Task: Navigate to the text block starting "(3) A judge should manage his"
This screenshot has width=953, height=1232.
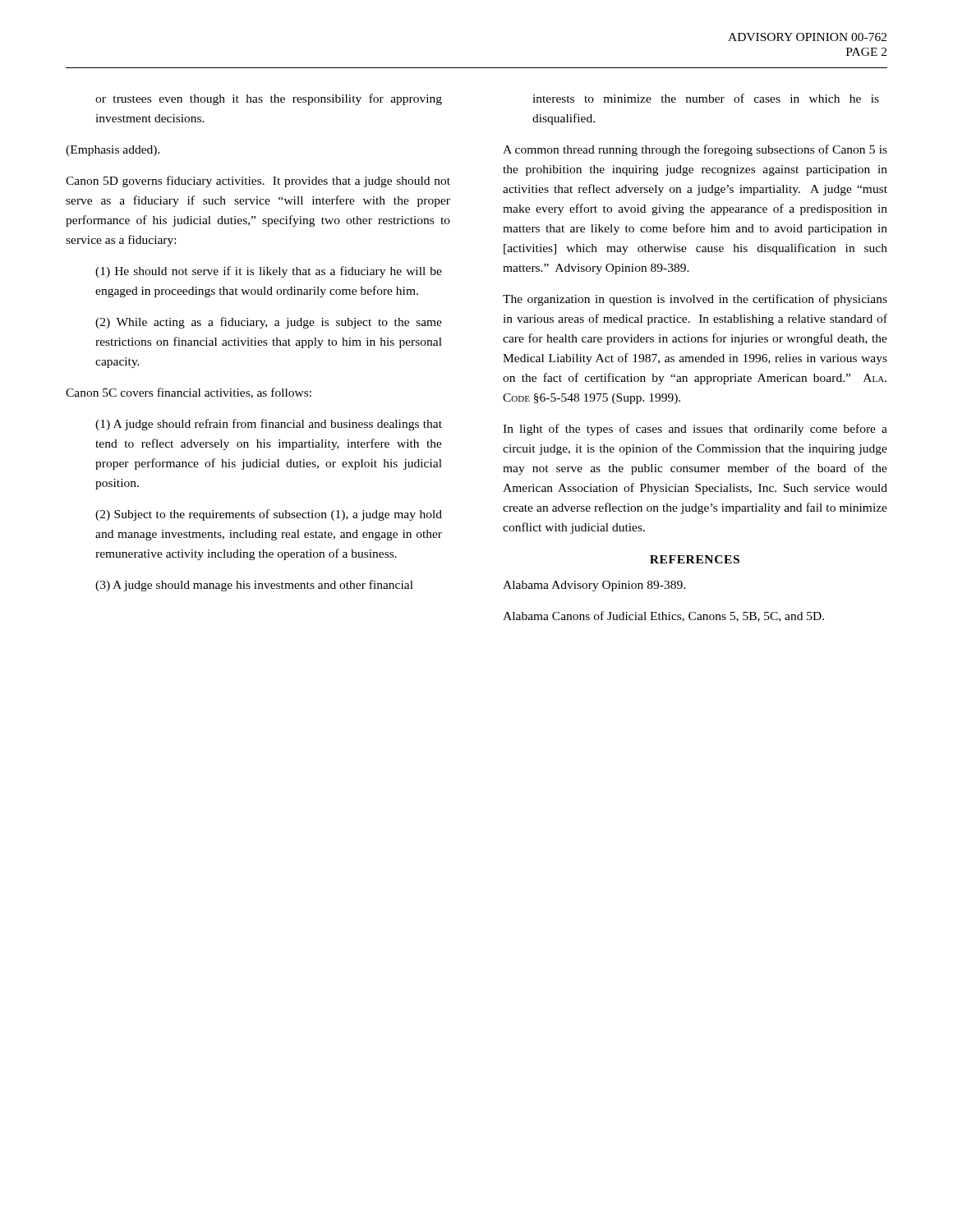Action: [x=254, y=585]
